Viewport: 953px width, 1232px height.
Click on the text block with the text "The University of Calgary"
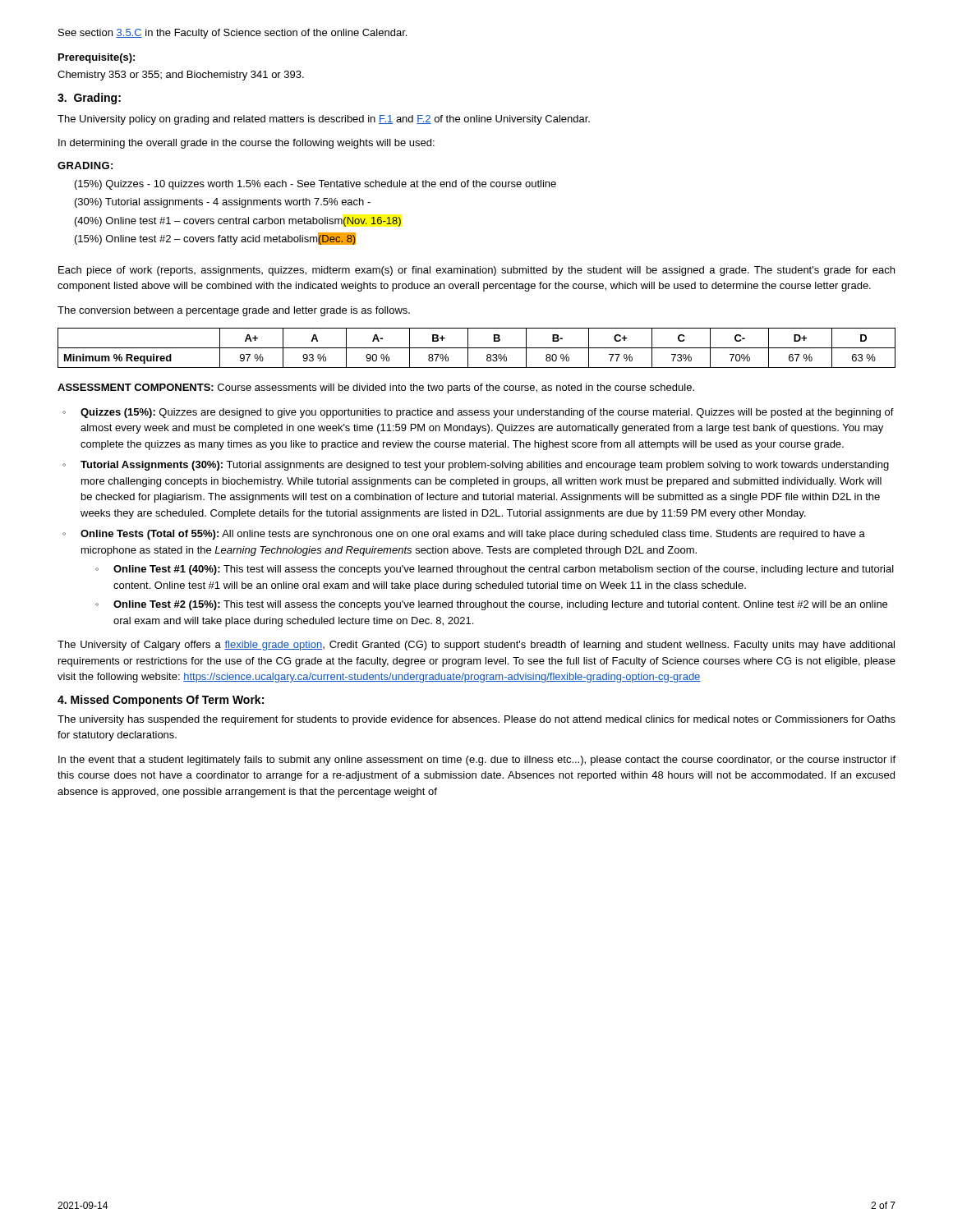(476, 660)
